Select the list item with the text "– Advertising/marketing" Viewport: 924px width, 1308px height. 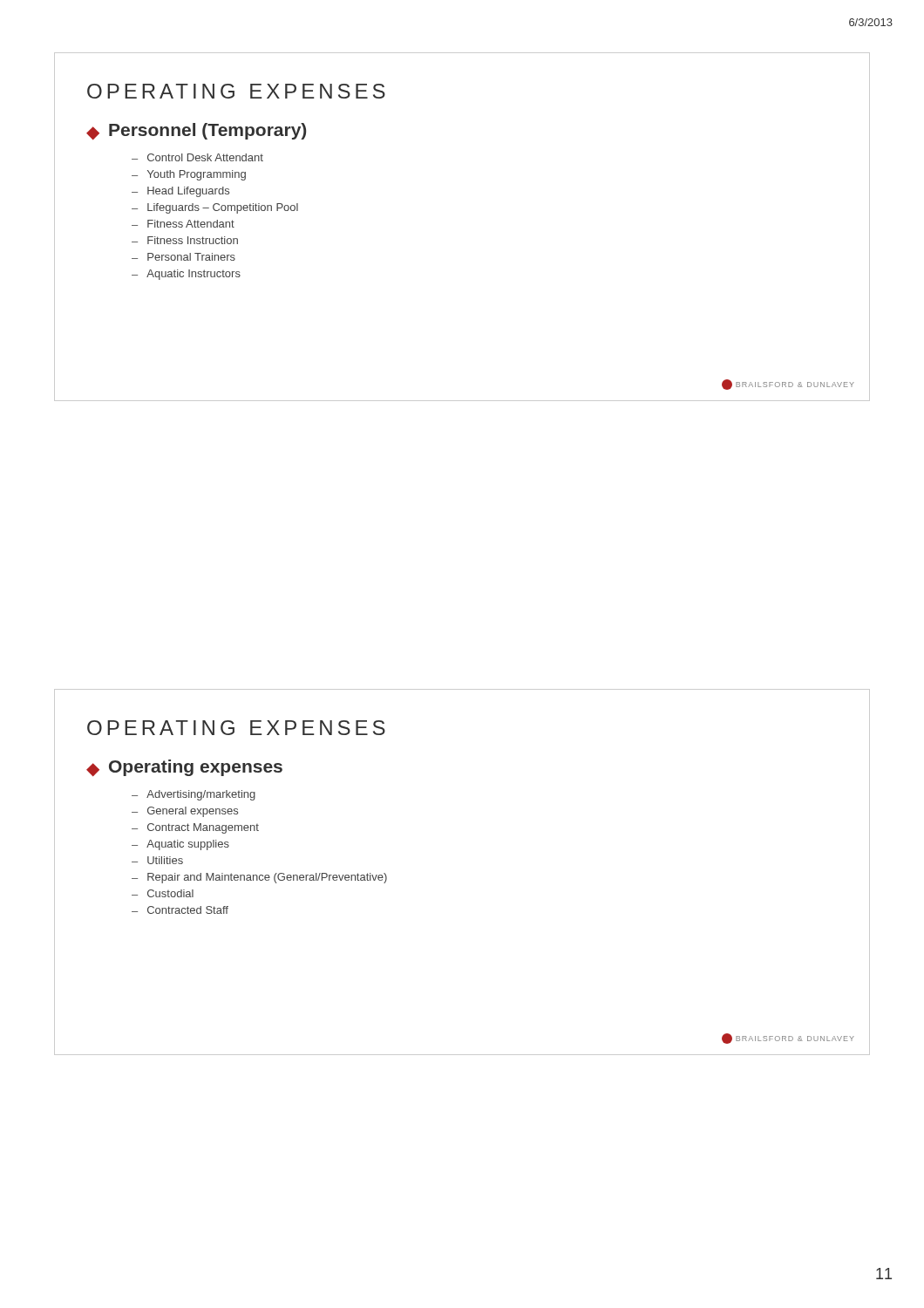(194, 794)
